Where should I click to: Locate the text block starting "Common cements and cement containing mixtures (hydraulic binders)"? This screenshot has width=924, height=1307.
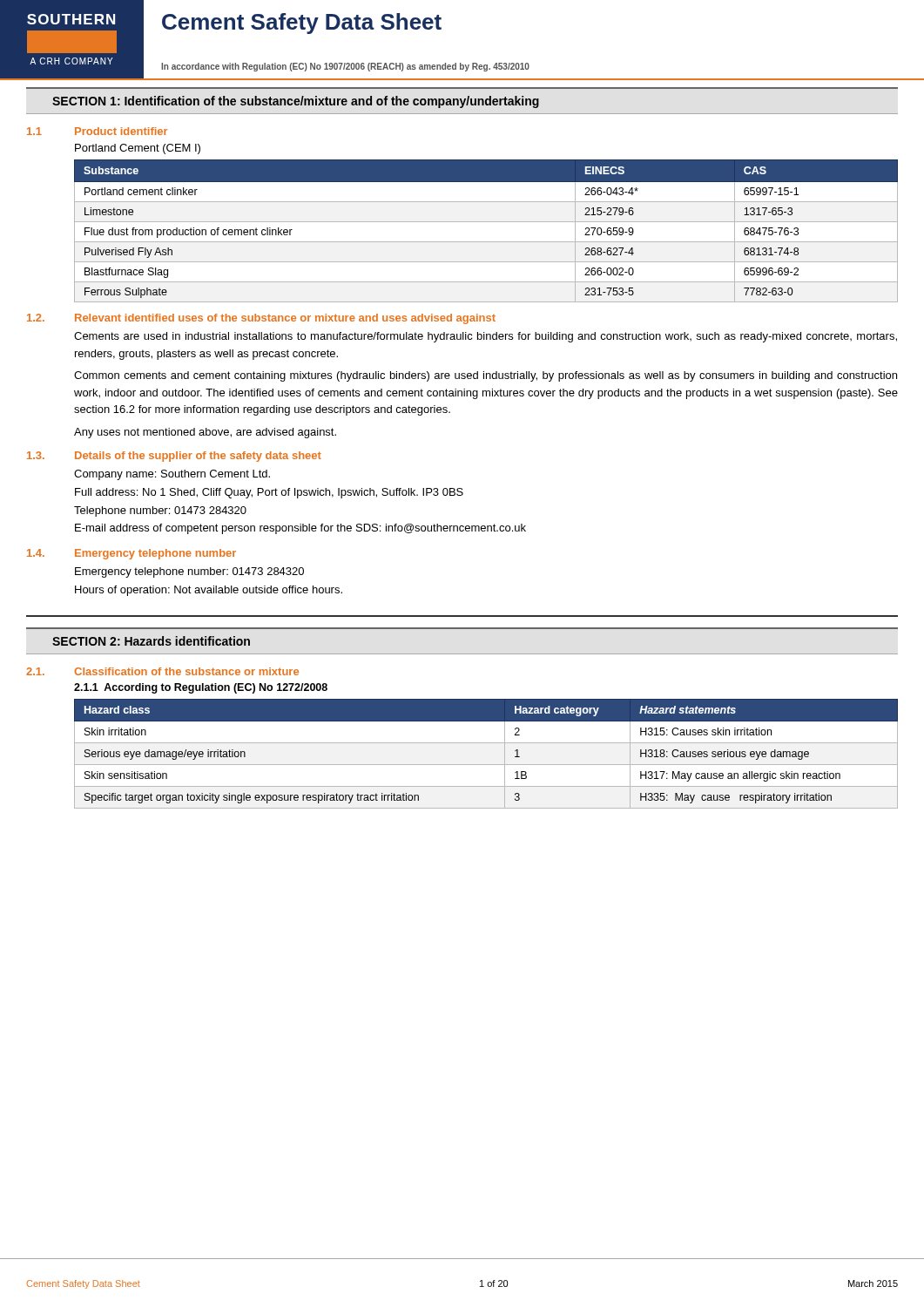(x=486, y=392)
